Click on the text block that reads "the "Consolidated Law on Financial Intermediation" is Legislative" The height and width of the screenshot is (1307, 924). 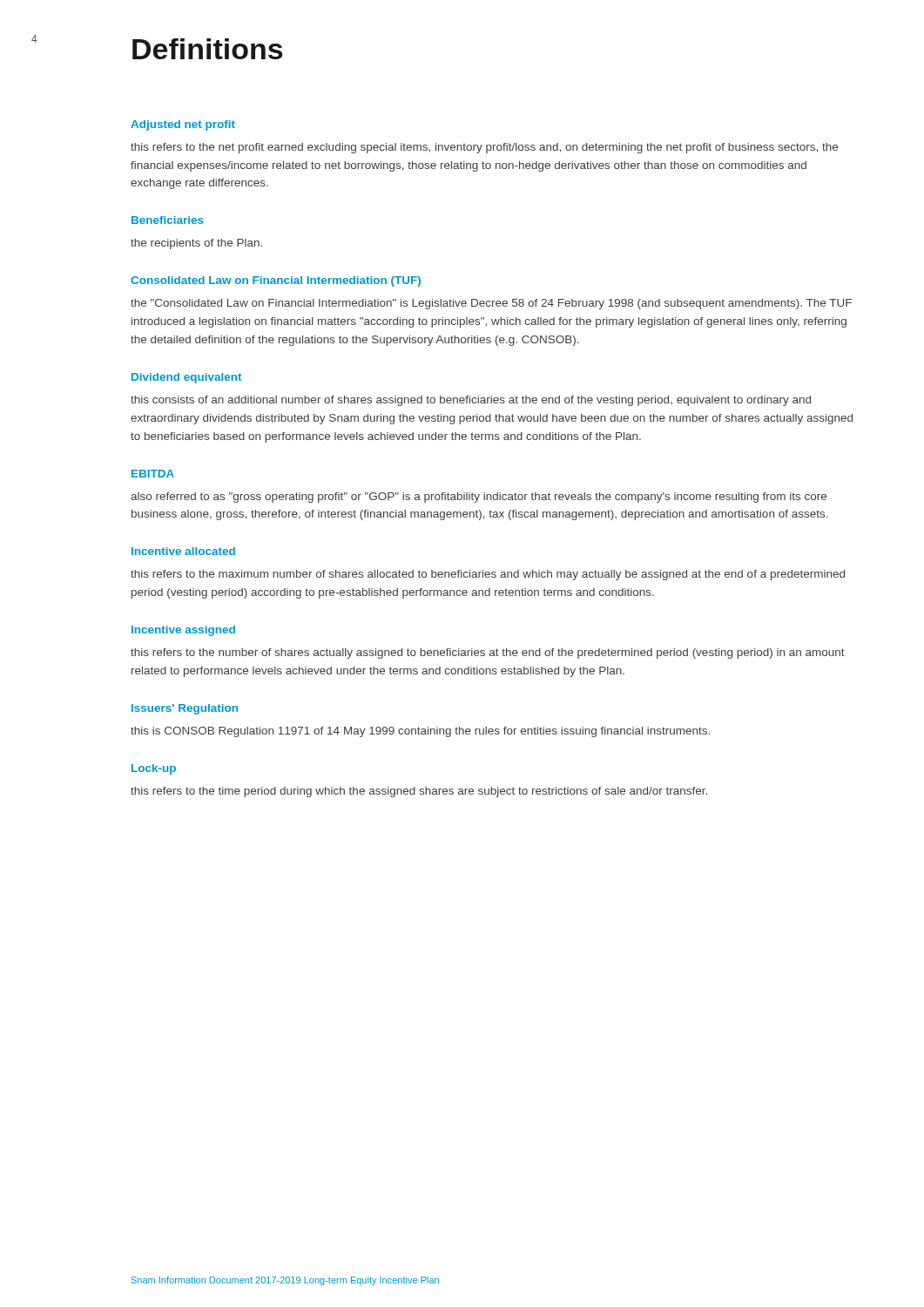[x=491, y=321]
